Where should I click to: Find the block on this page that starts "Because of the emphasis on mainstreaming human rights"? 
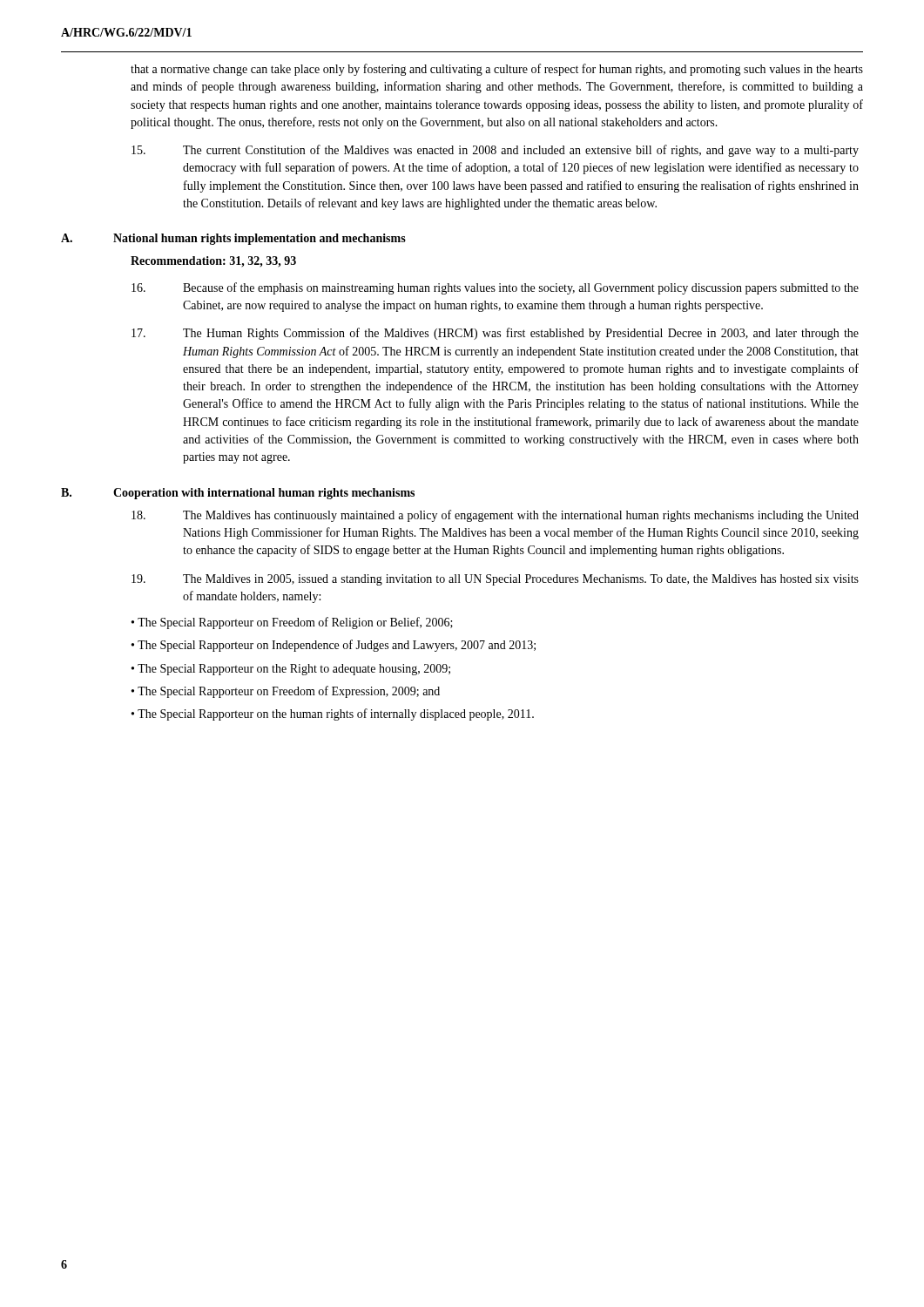[497, 297]
